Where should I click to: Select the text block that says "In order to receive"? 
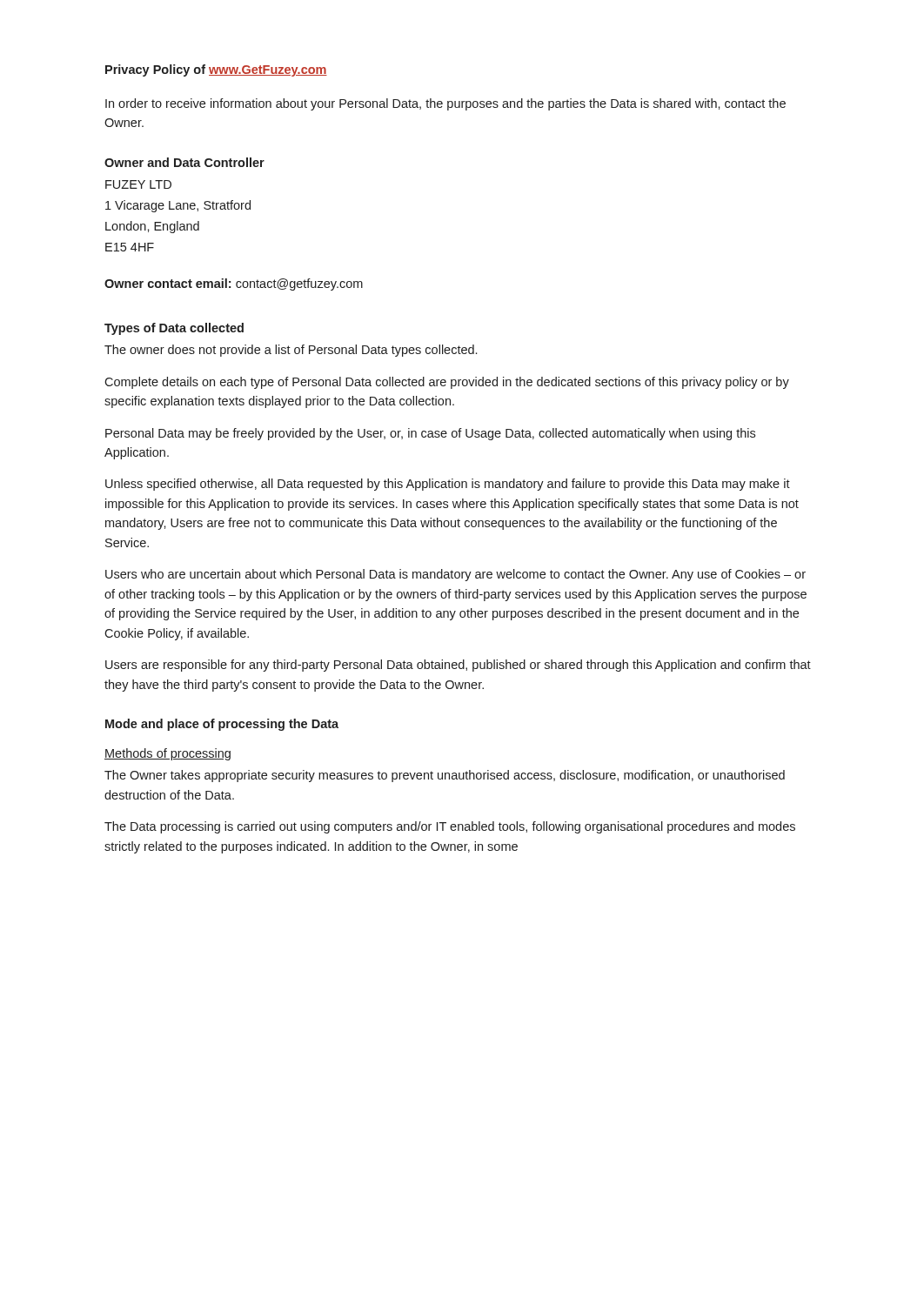445,113
